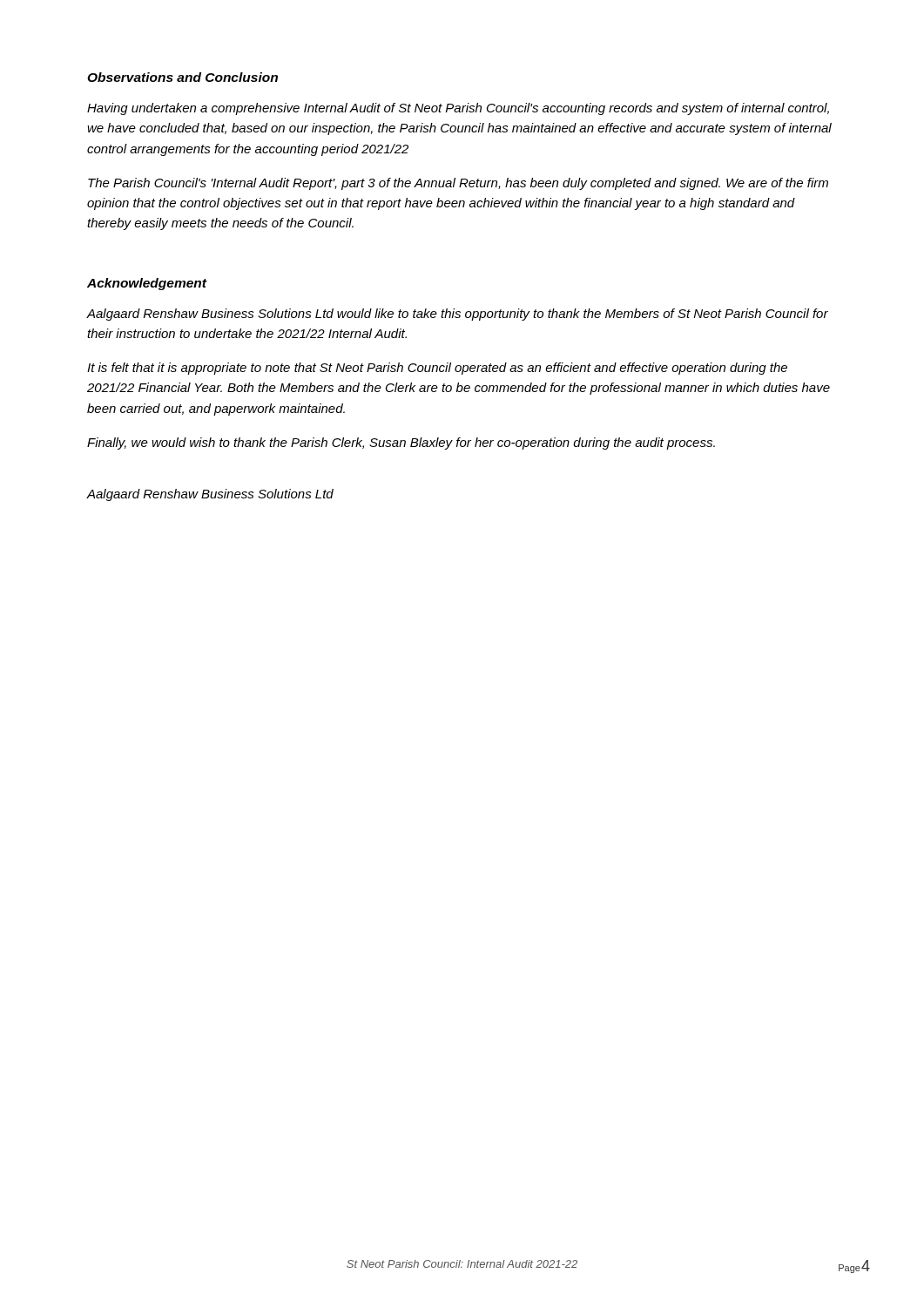Find the section header with the text "Observations and Conclusion"
This screenshot has height=1307, width=924.
[x=183, y=77]
